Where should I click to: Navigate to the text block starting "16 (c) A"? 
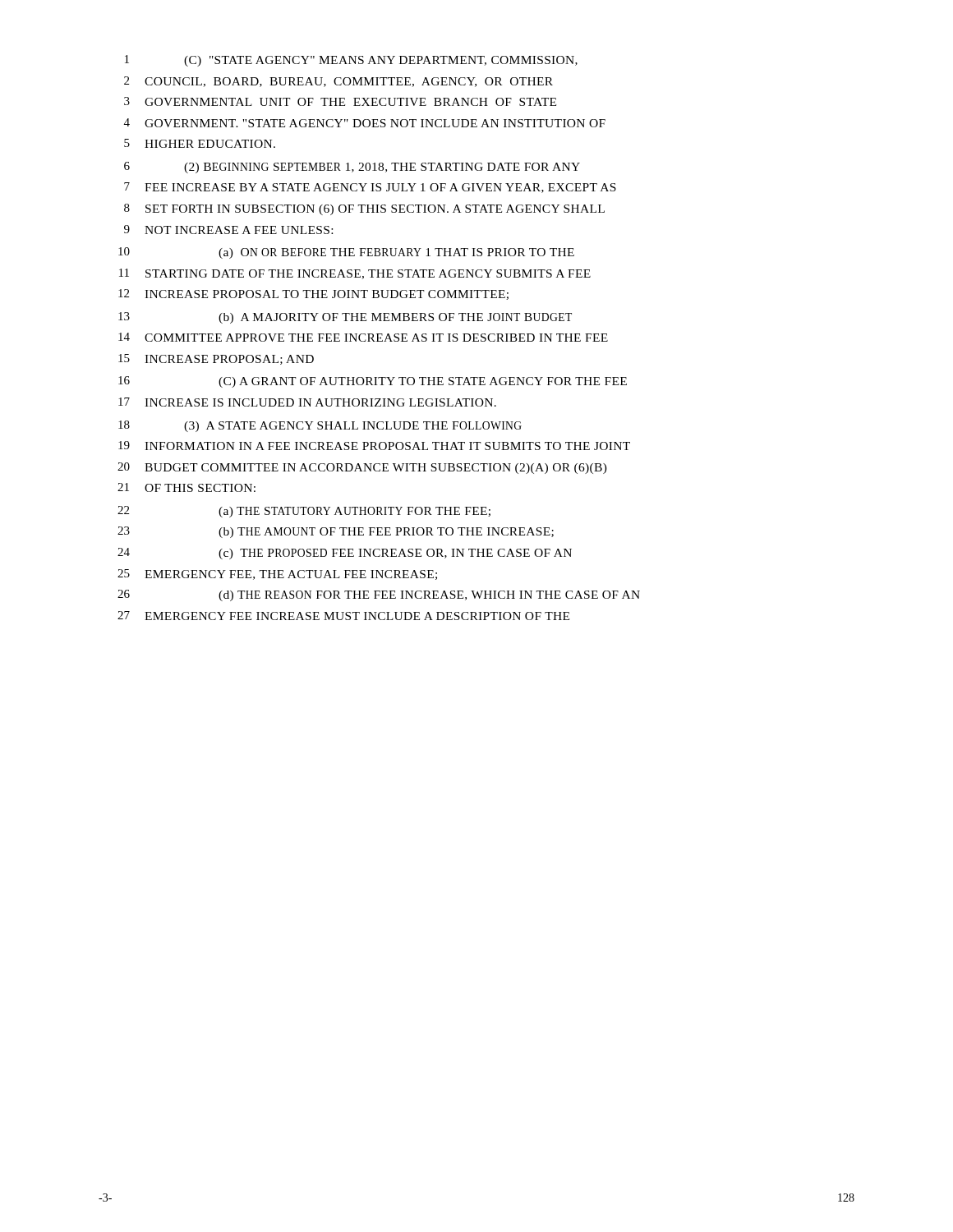coord(476,381)
